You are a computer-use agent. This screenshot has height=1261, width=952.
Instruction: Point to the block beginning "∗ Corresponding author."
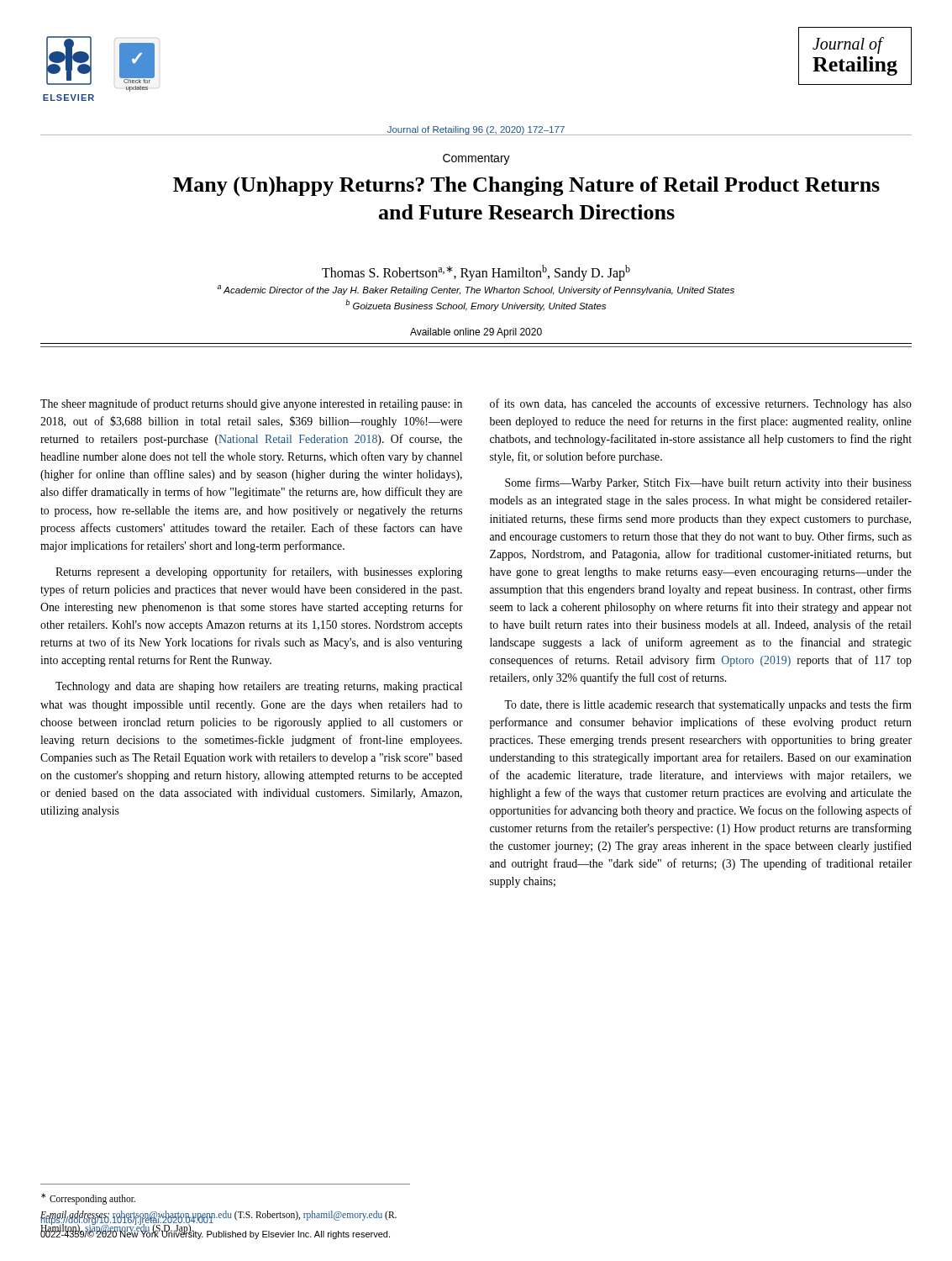(225, 1213)
